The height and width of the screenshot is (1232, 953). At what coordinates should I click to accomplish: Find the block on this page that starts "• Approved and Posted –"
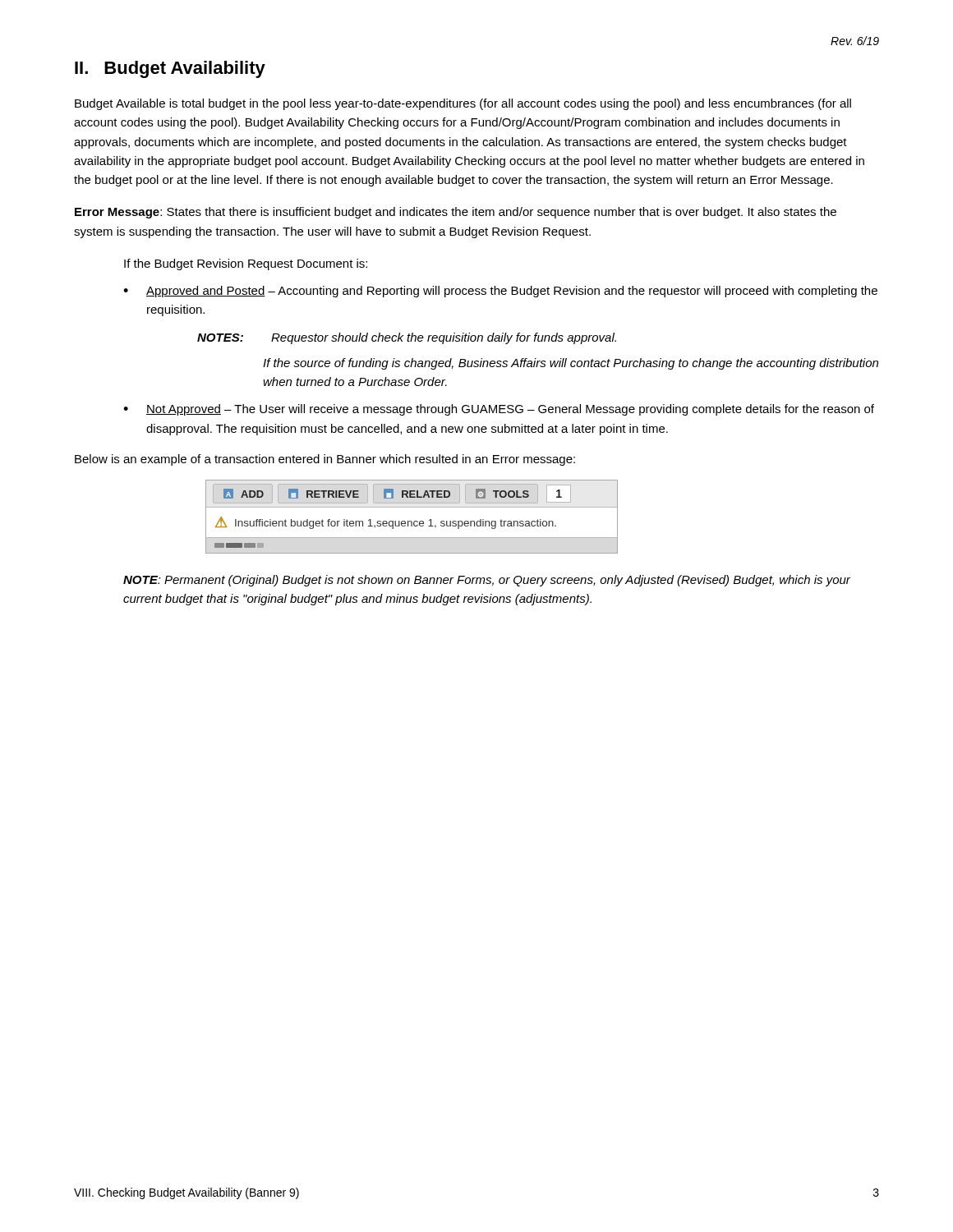tap(501, 300)
